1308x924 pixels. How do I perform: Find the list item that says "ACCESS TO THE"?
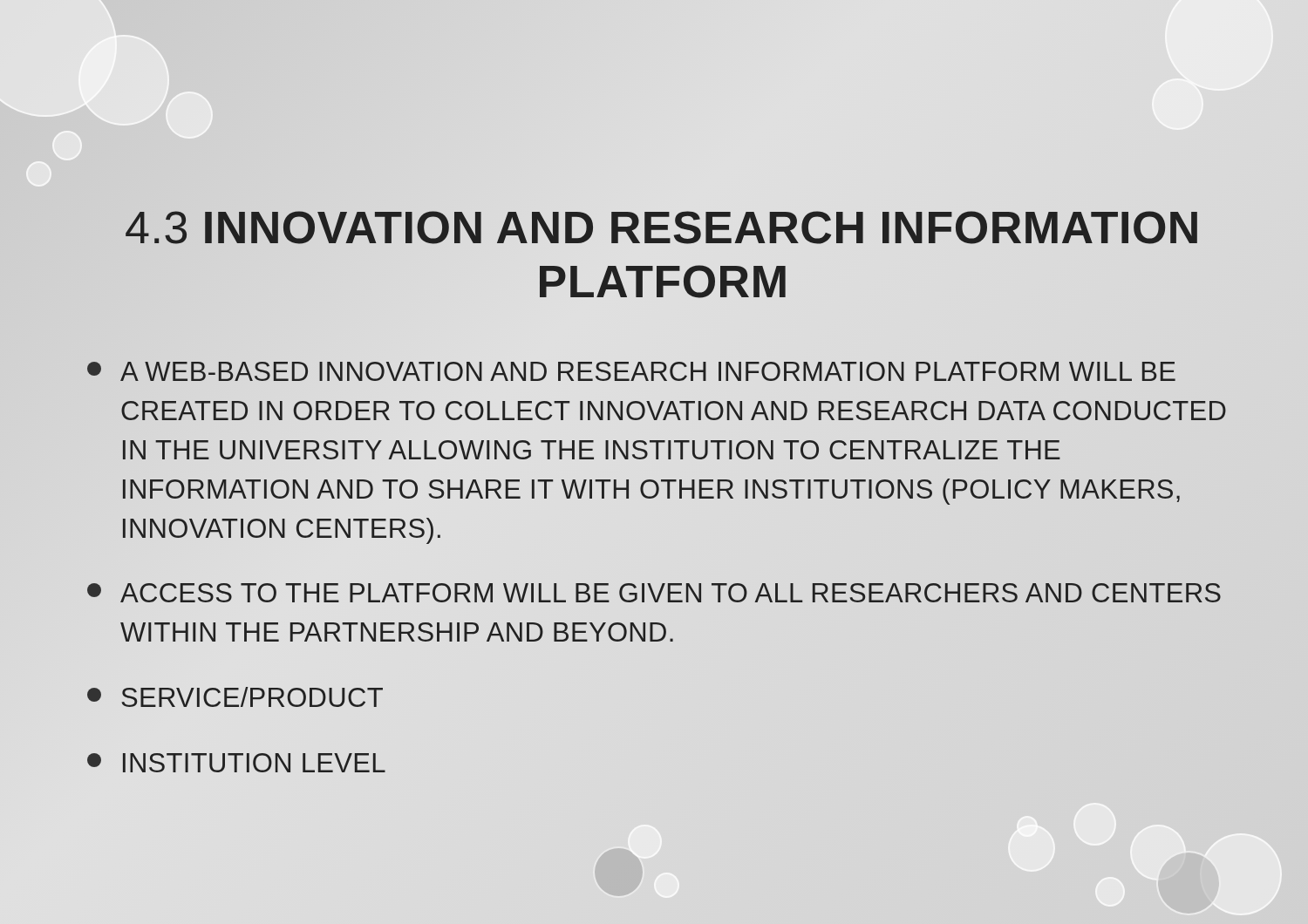click(x=663, y=614)
